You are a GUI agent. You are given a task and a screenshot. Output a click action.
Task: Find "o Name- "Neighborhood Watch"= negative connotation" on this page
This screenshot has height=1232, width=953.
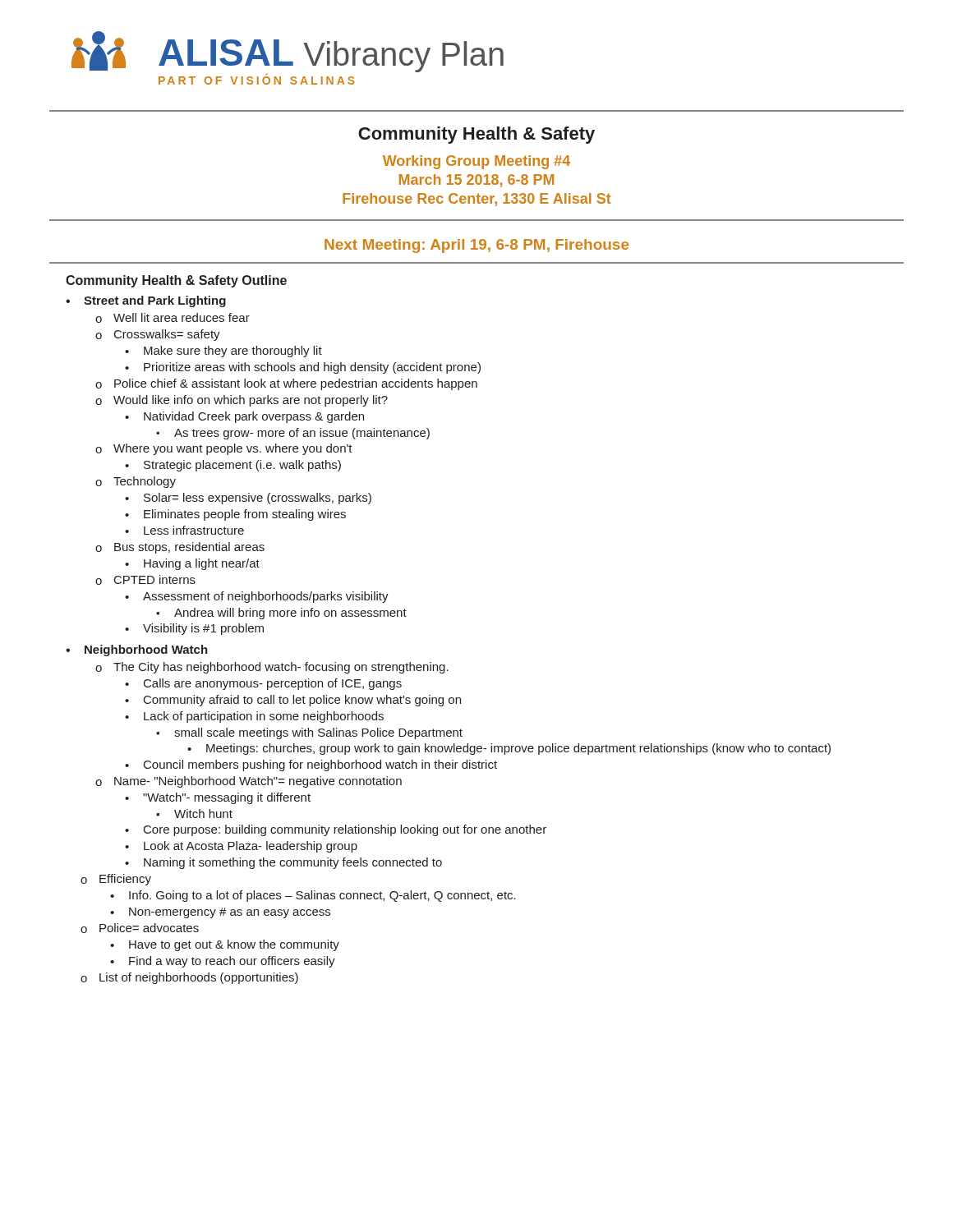click(x=249, y=781)
